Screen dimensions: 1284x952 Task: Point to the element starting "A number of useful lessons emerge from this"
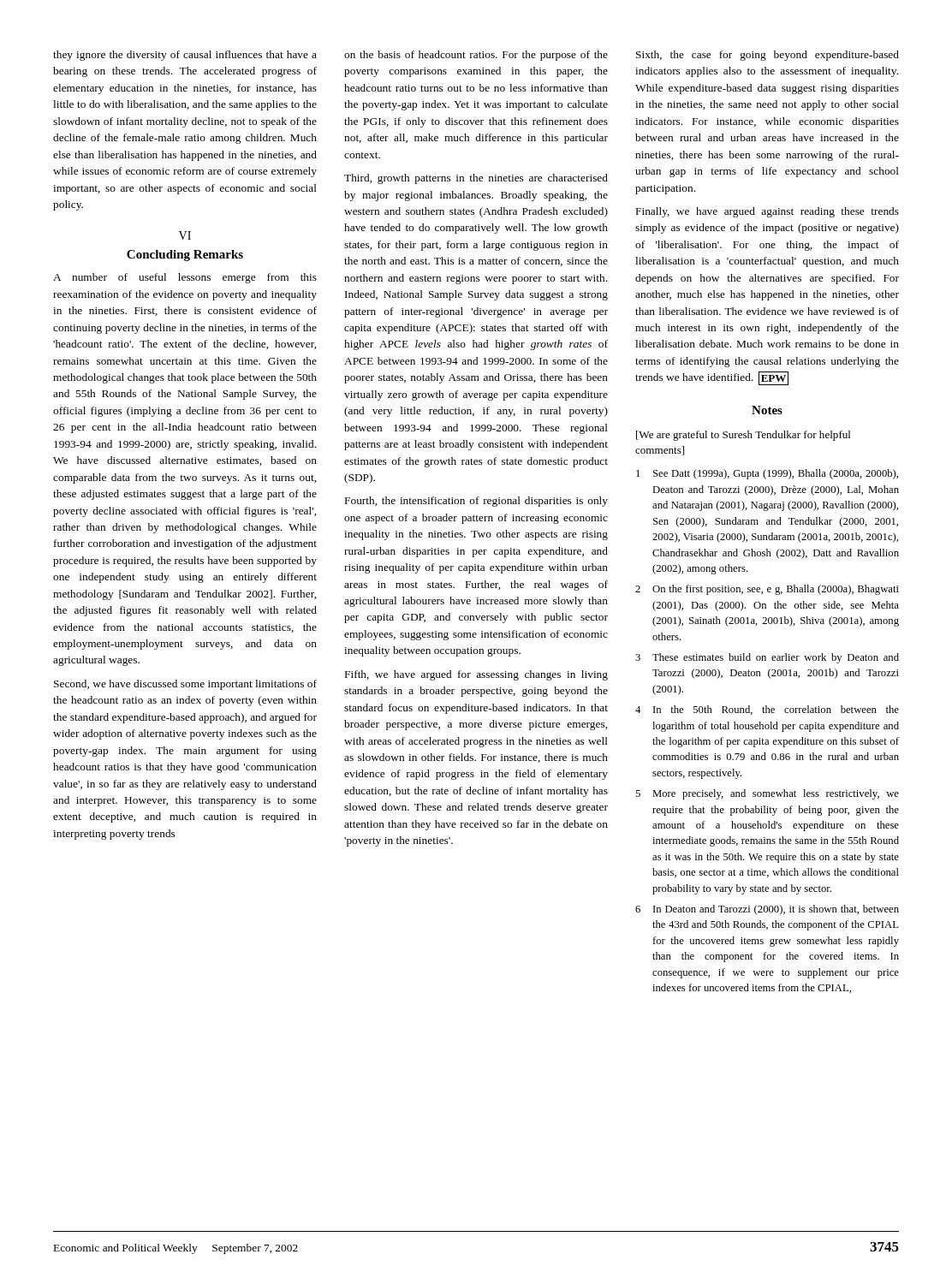[x=185, y=469]
